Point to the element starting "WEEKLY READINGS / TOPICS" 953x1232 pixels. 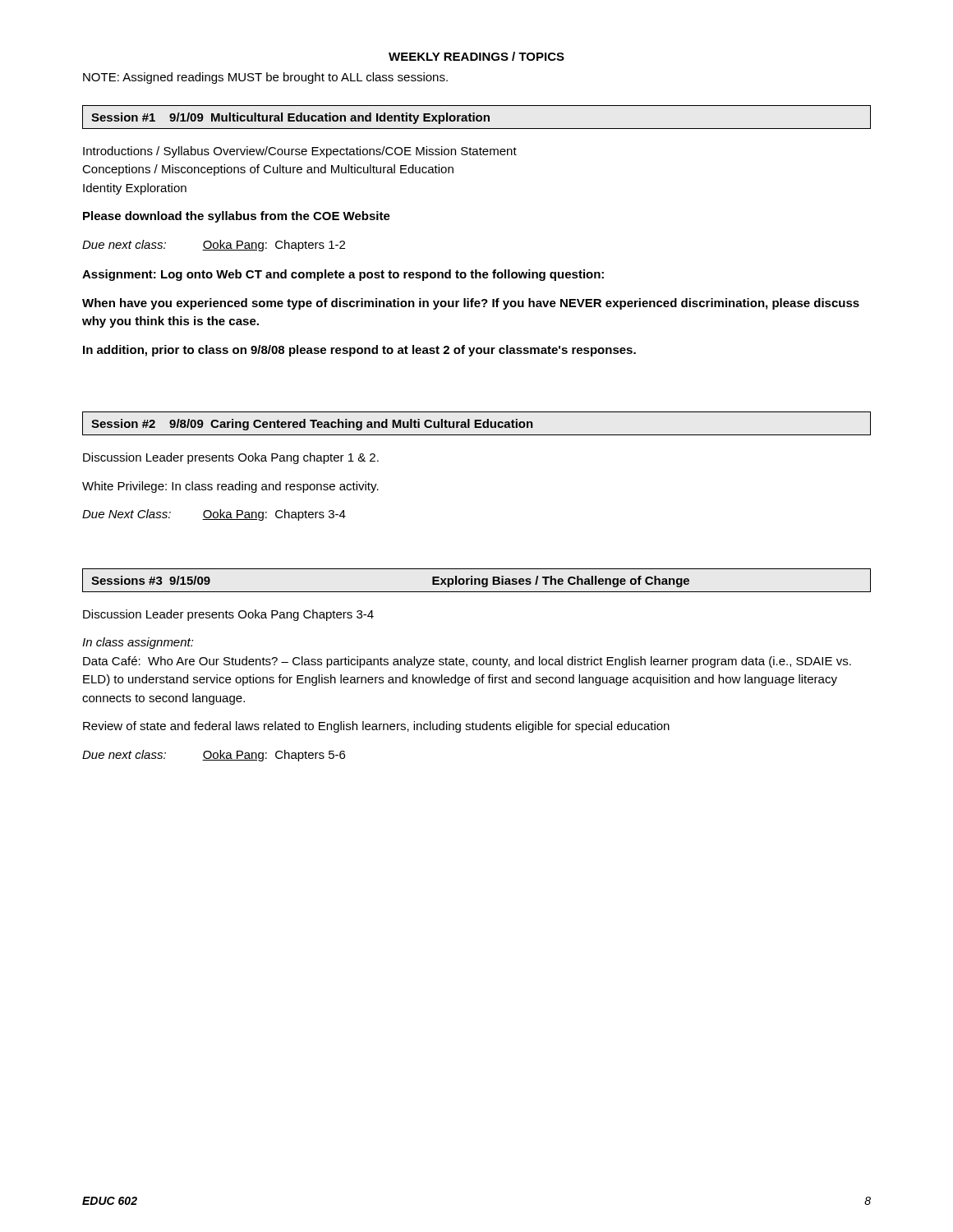pos(476,56)
